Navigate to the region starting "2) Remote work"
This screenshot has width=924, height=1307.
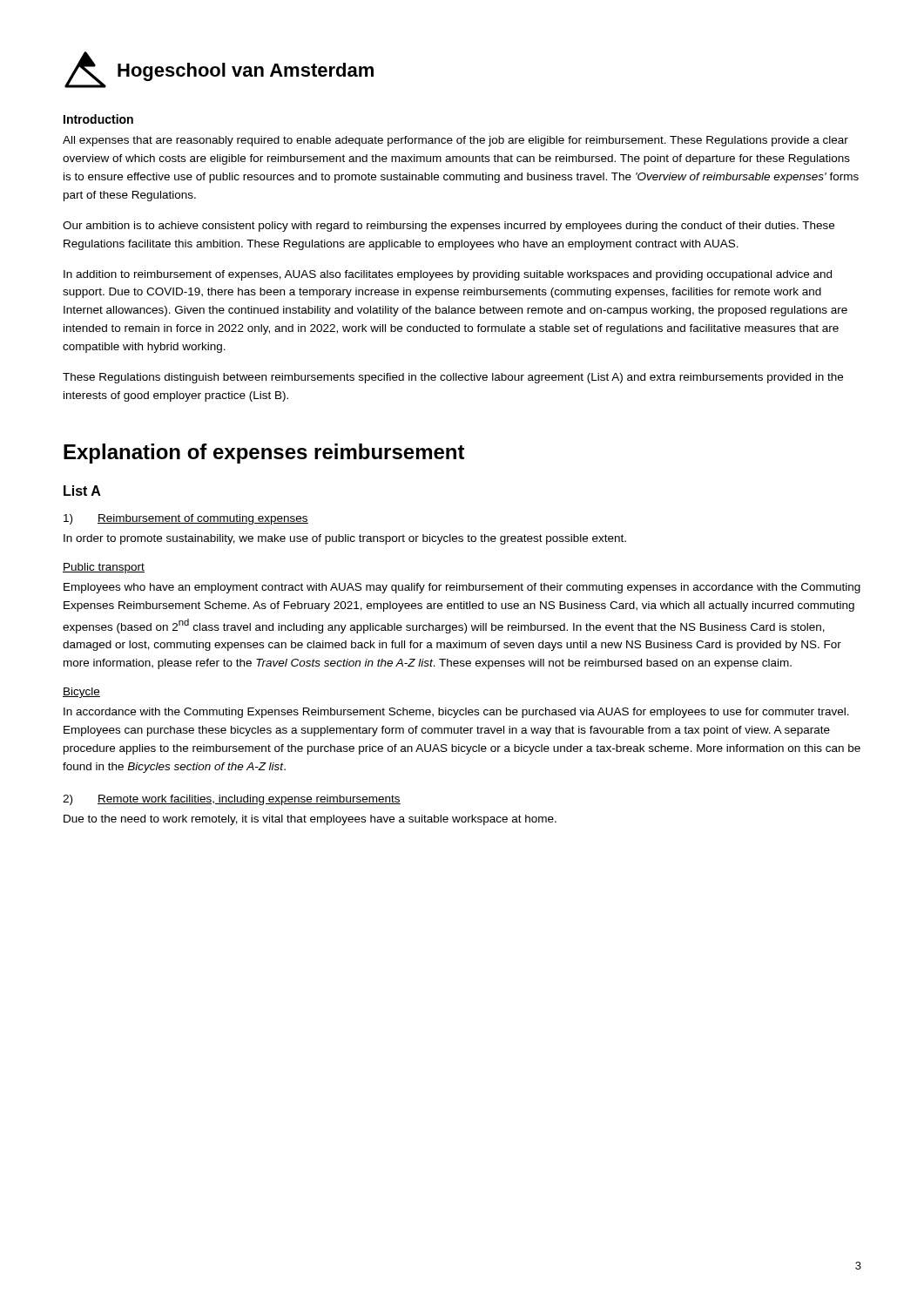click(x=231, y=798)
